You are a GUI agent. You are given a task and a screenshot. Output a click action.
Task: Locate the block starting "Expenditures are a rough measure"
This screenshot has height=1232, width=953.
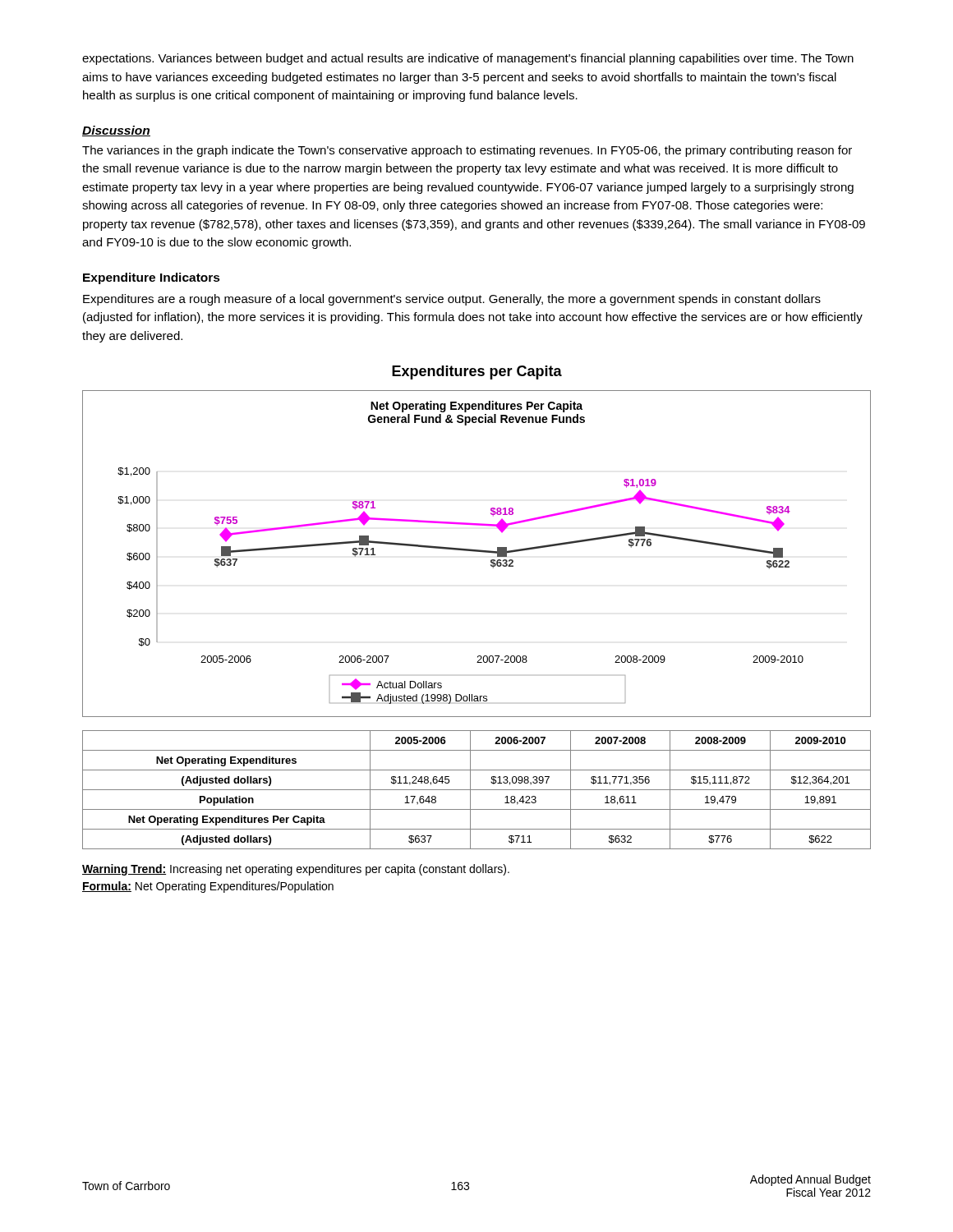click(472, 317)
